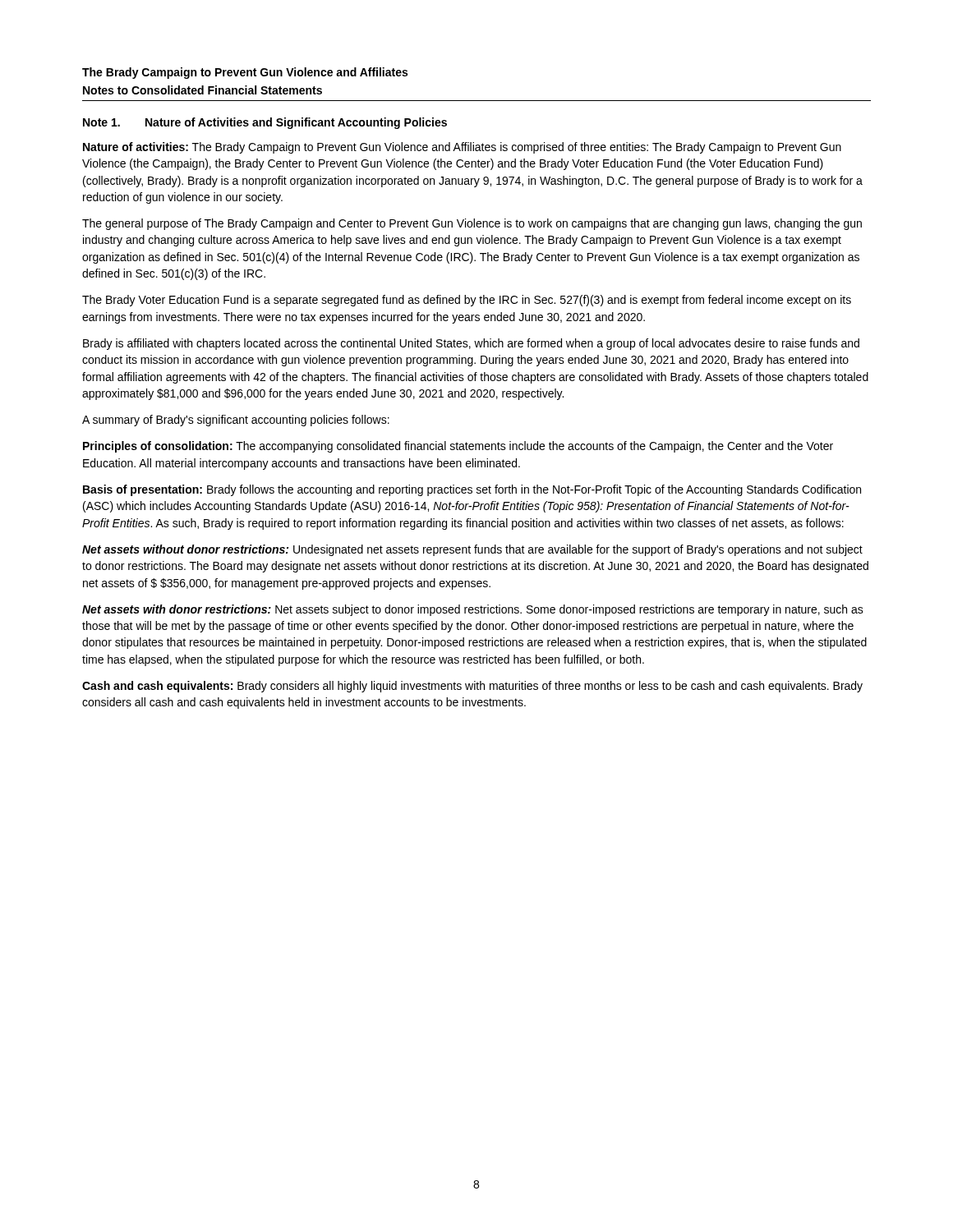Select the section header with the text "Notes to Consolidated"

pyautogui.click(x=202, y=90)
